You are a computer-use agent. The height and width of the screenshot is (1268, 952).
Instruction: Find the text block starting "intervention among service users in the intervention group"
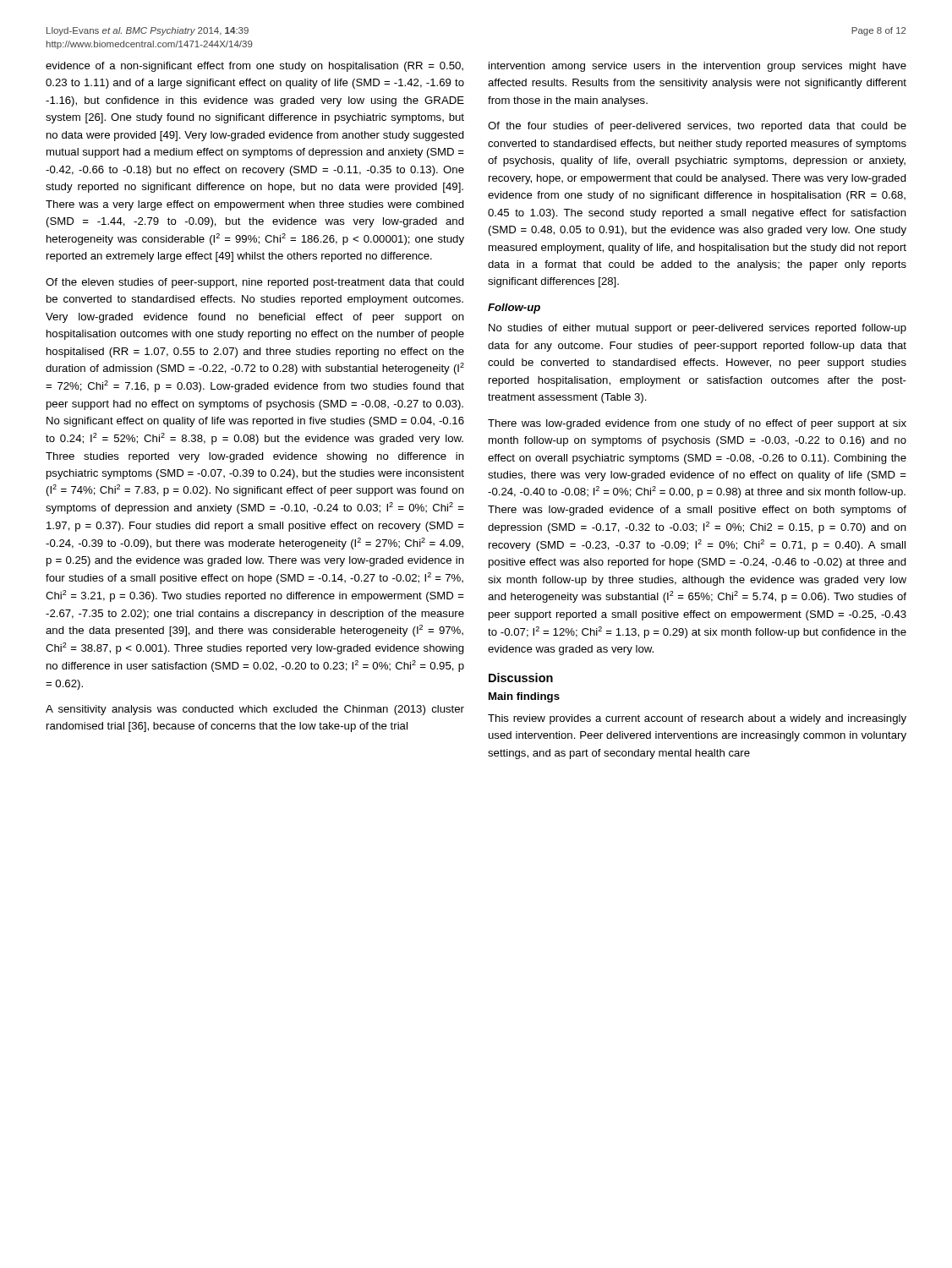(697, 174)
